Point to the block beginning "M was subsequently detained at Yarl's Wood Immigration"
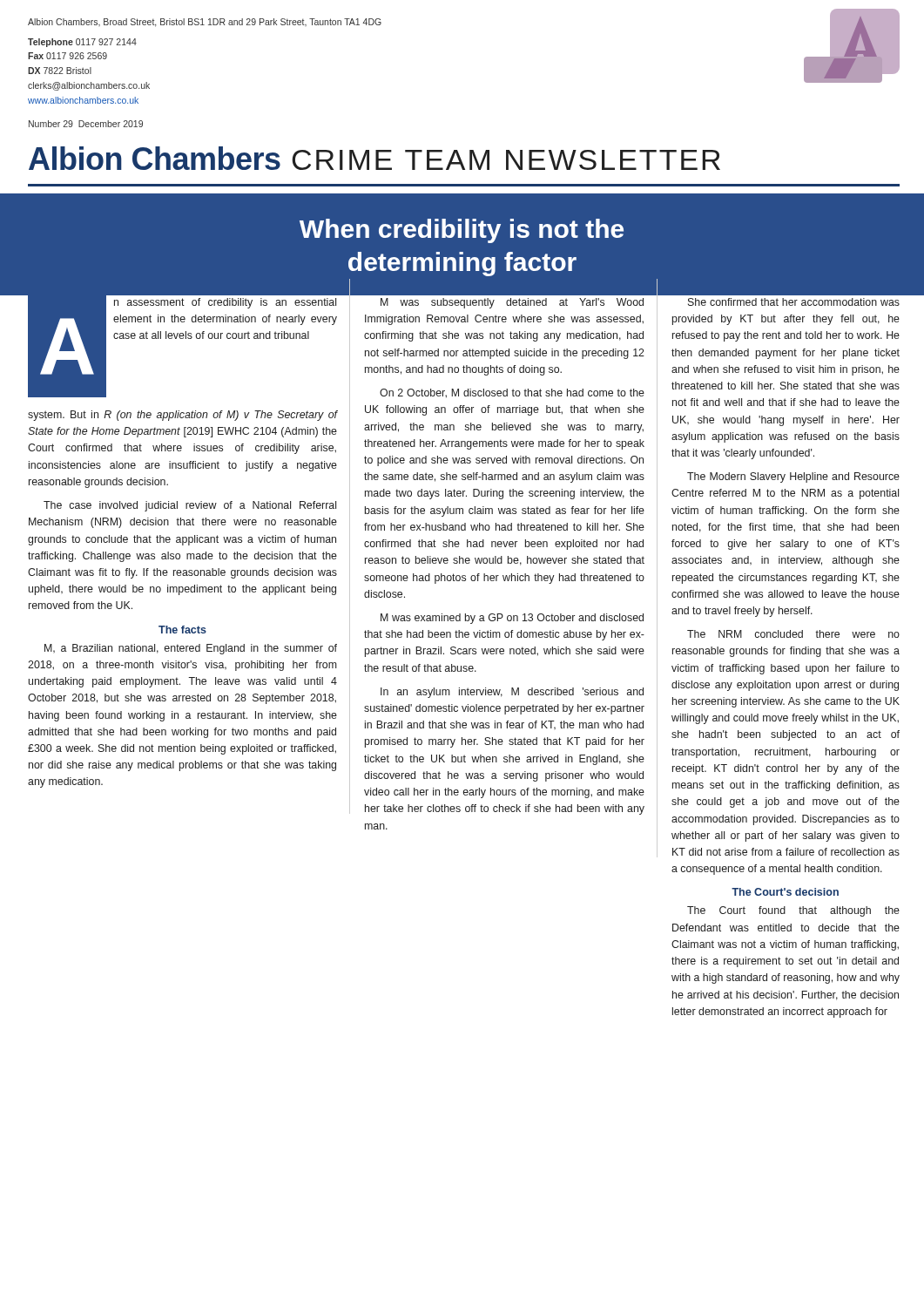This screenshot has height=1307, width=924. [504, 564]
